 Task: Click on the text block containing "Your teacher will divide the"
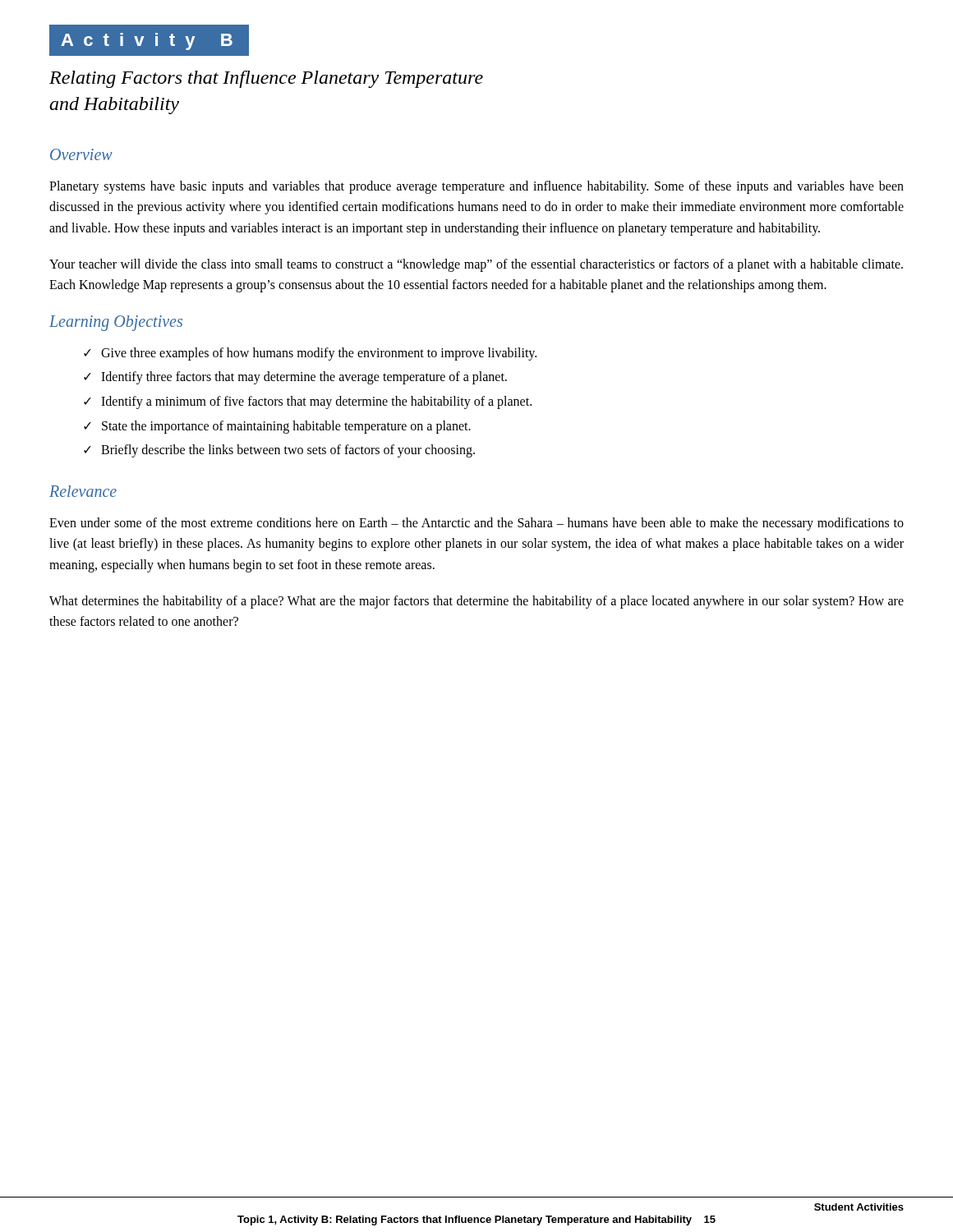(476, 274)
